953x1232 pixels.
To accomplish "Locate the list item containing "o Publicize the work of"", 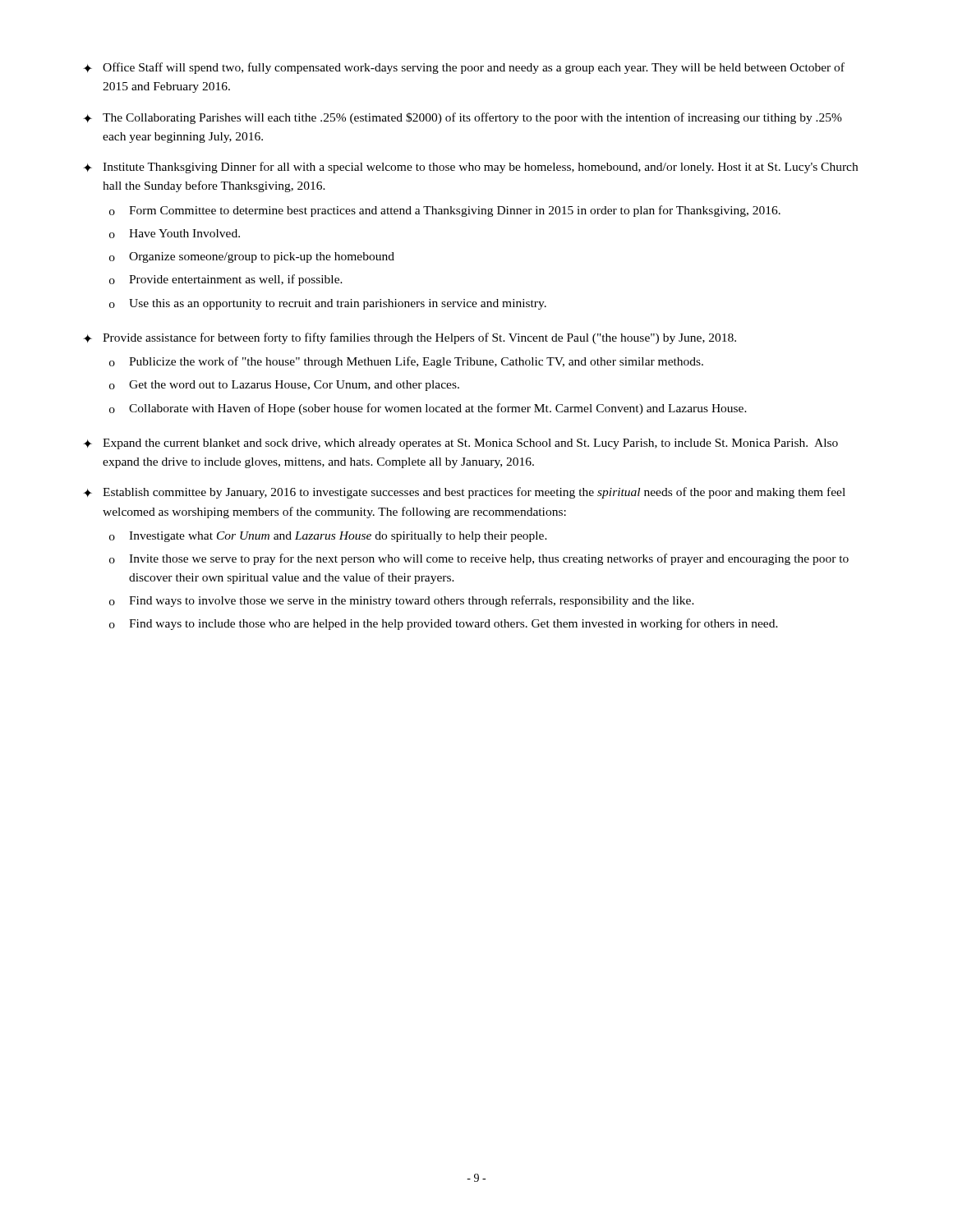I will [x=483, y=361].
